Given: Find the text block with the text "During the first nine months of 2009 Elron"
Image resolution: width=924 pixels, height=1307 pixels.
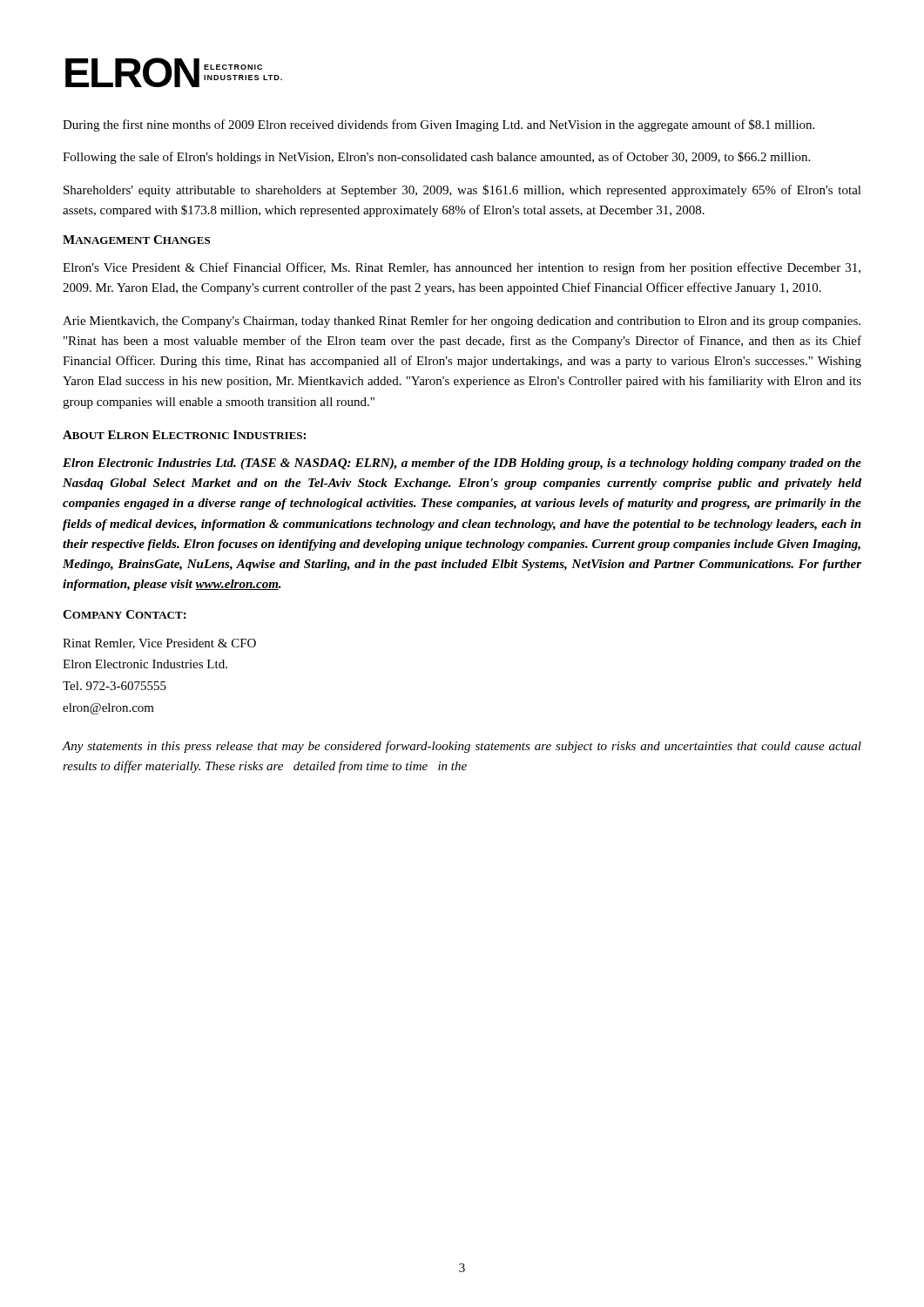Looking at the screenshot, I should (439, 125).
